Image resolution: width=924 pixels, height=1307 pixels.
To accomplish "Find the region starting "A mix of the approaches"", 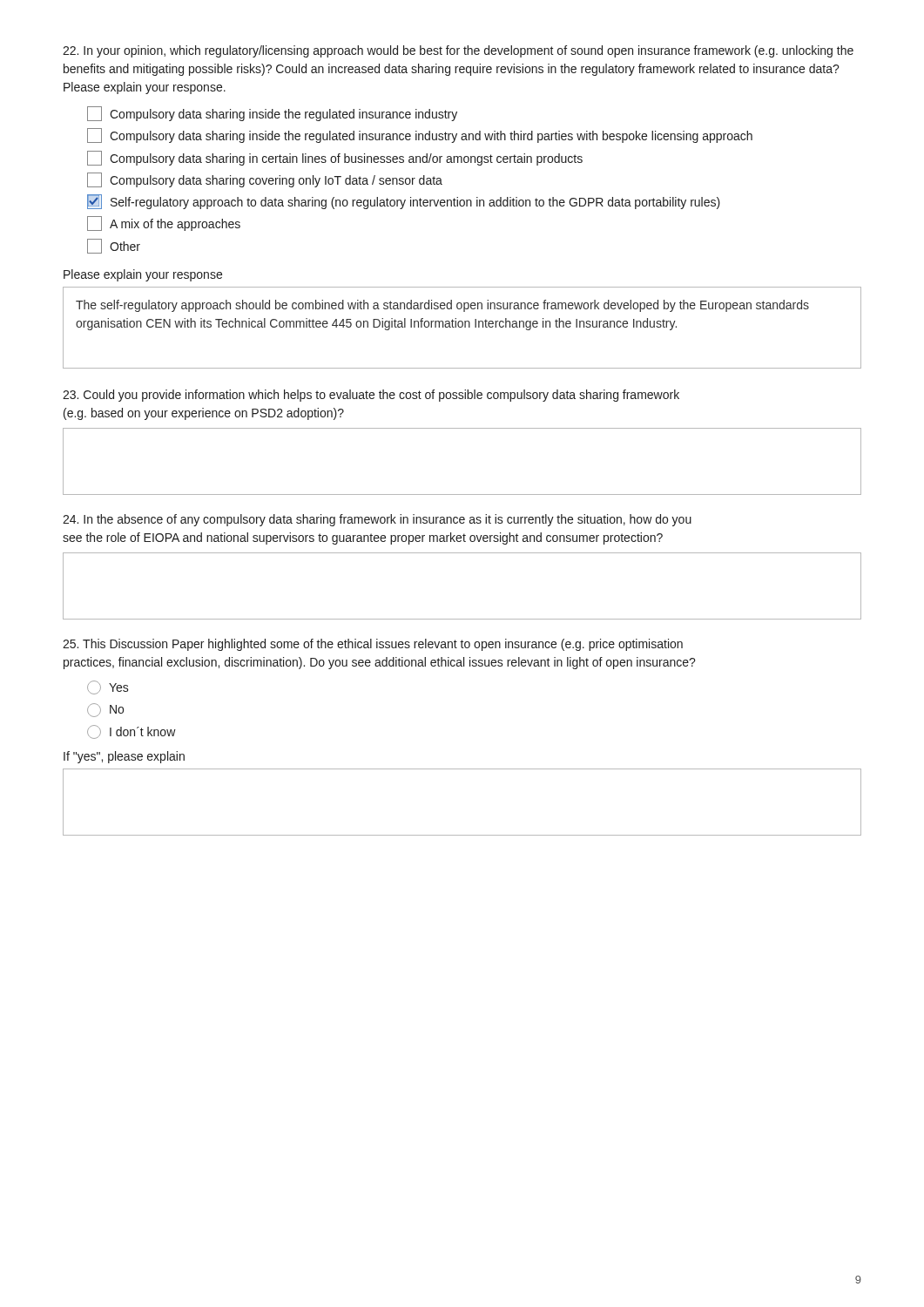I will click(x=164, y=223).
